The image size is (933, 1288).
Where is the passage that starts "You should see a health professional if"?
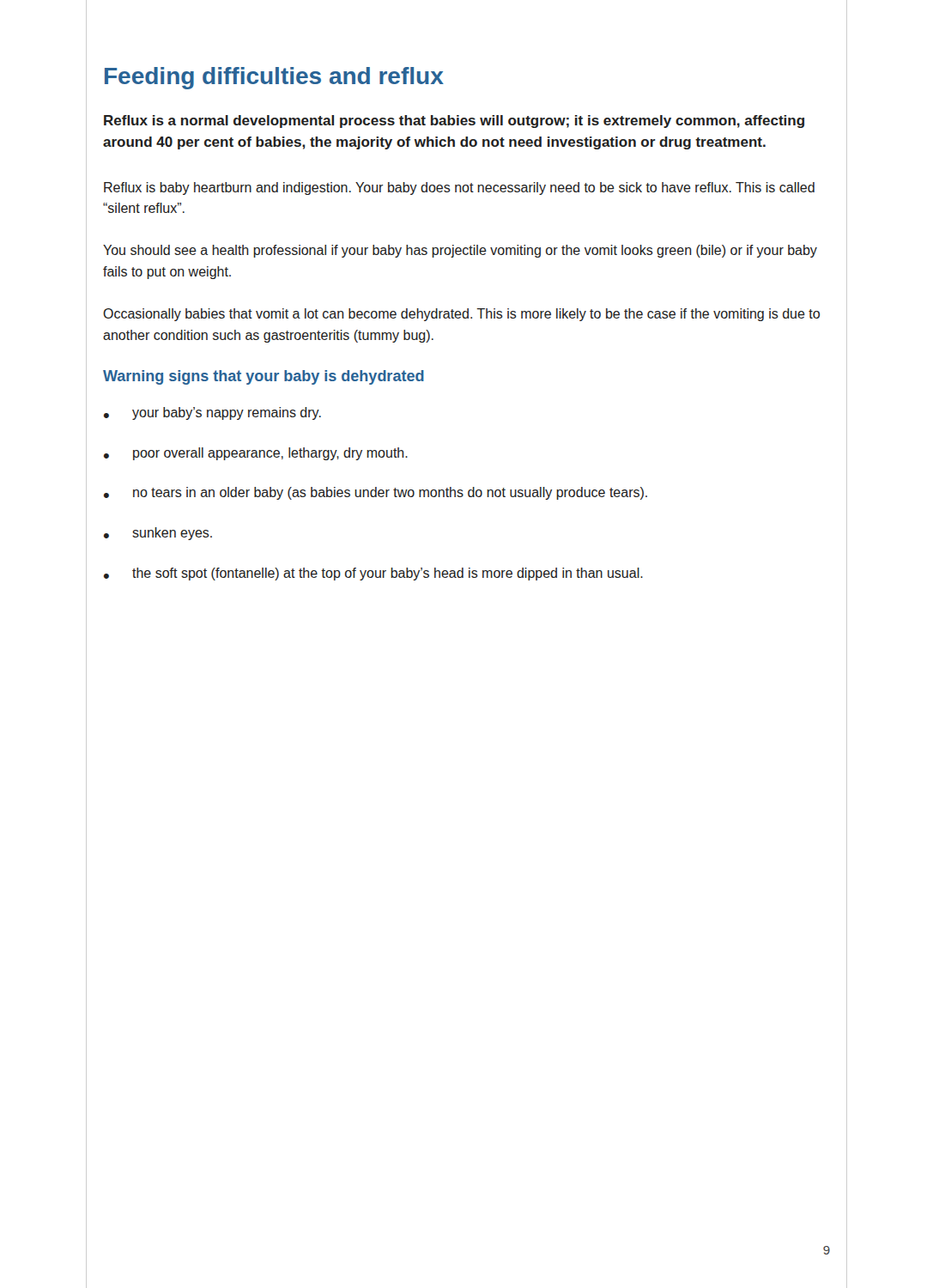[x=460, y=261]
